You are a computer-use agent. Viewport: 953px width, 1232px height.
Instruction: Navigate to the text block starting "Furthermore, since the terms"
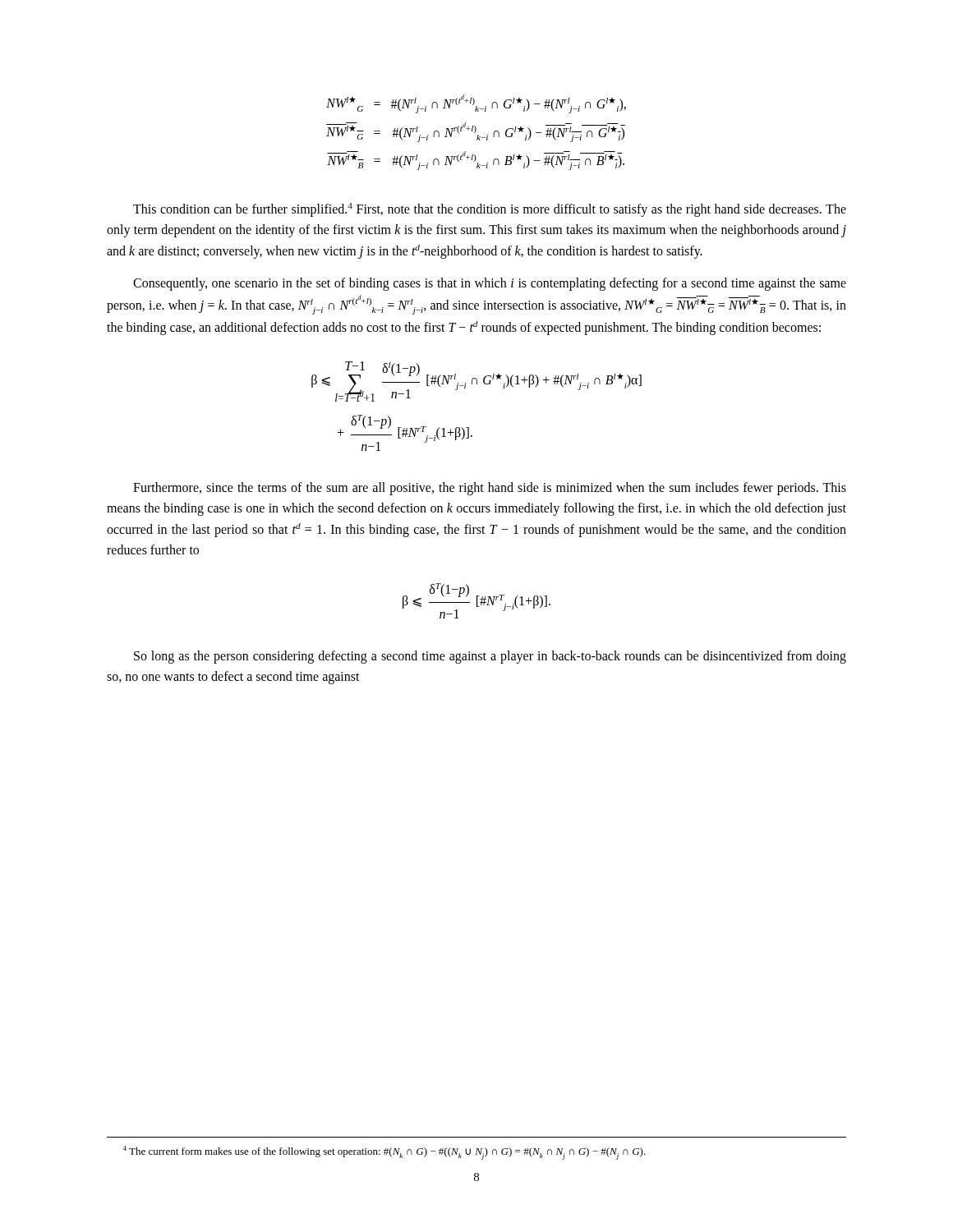(x=476, y=520)
